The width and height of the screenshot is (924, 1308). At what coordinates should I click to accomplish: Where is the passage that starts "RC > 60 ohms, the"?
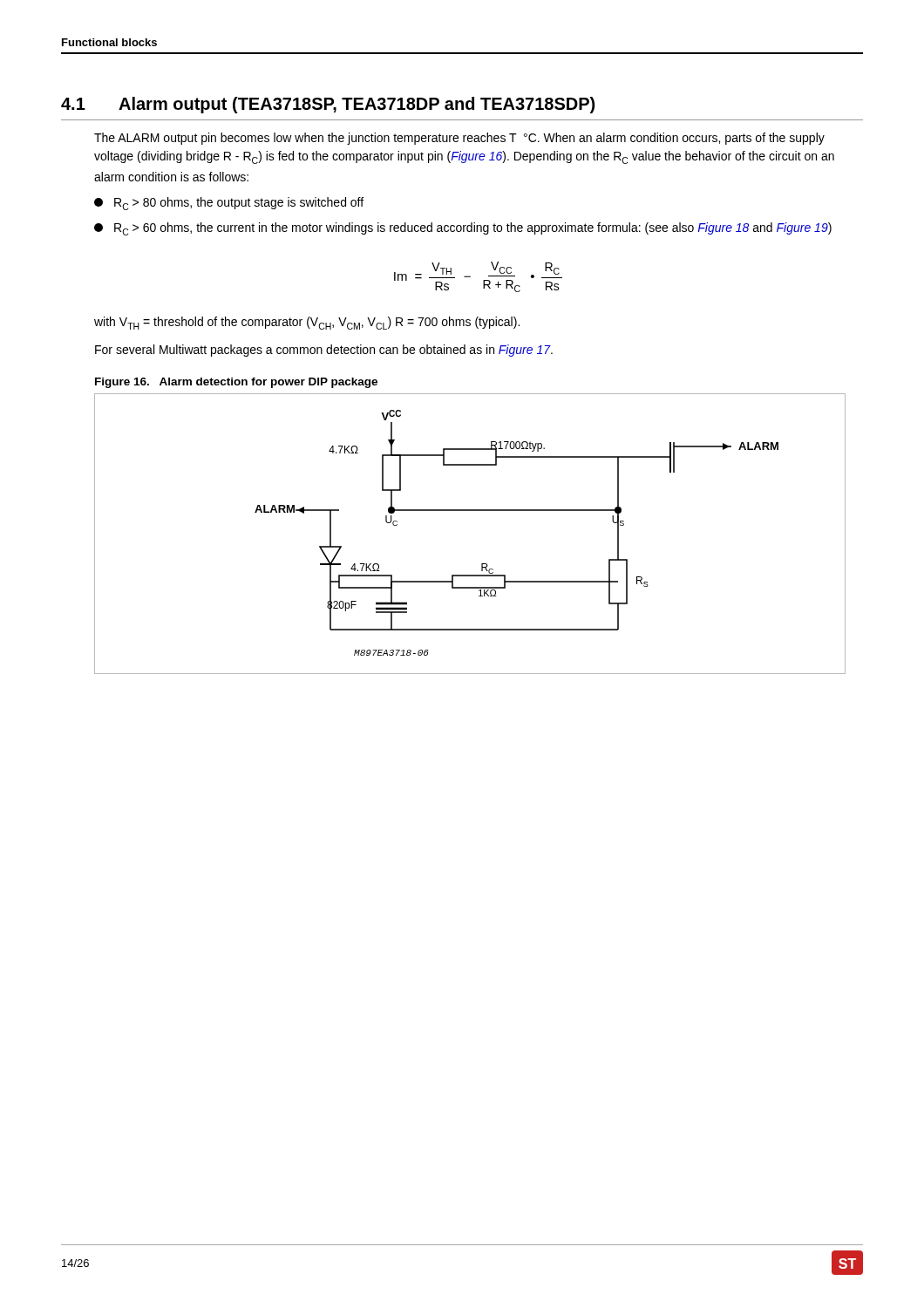click(463, 229)
